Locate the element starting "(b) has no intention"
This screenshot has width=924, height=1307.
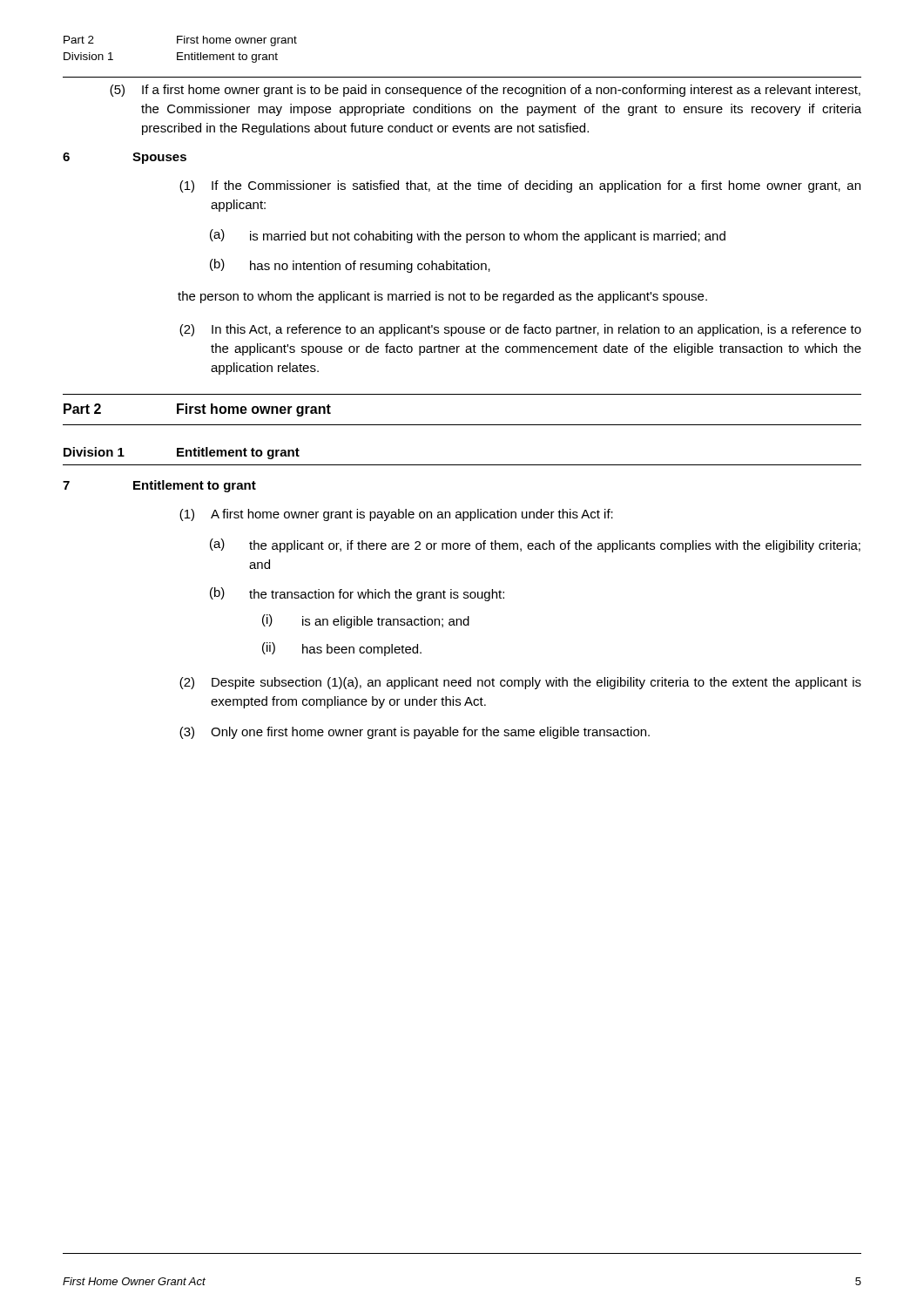pos(350,266)
